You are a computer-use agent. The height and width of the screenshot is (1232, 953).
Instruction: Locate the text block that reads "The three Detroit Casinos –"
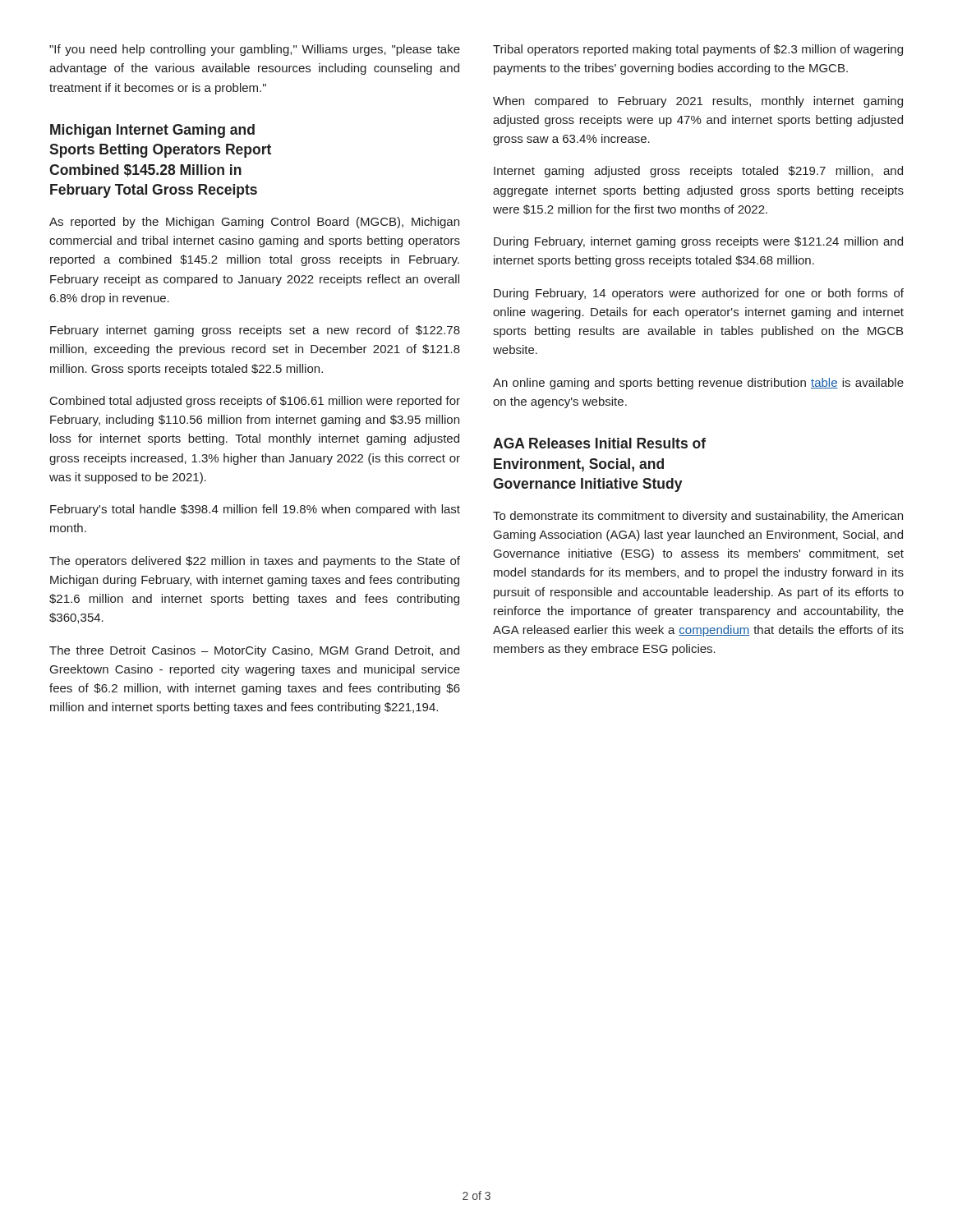point(255,678)
